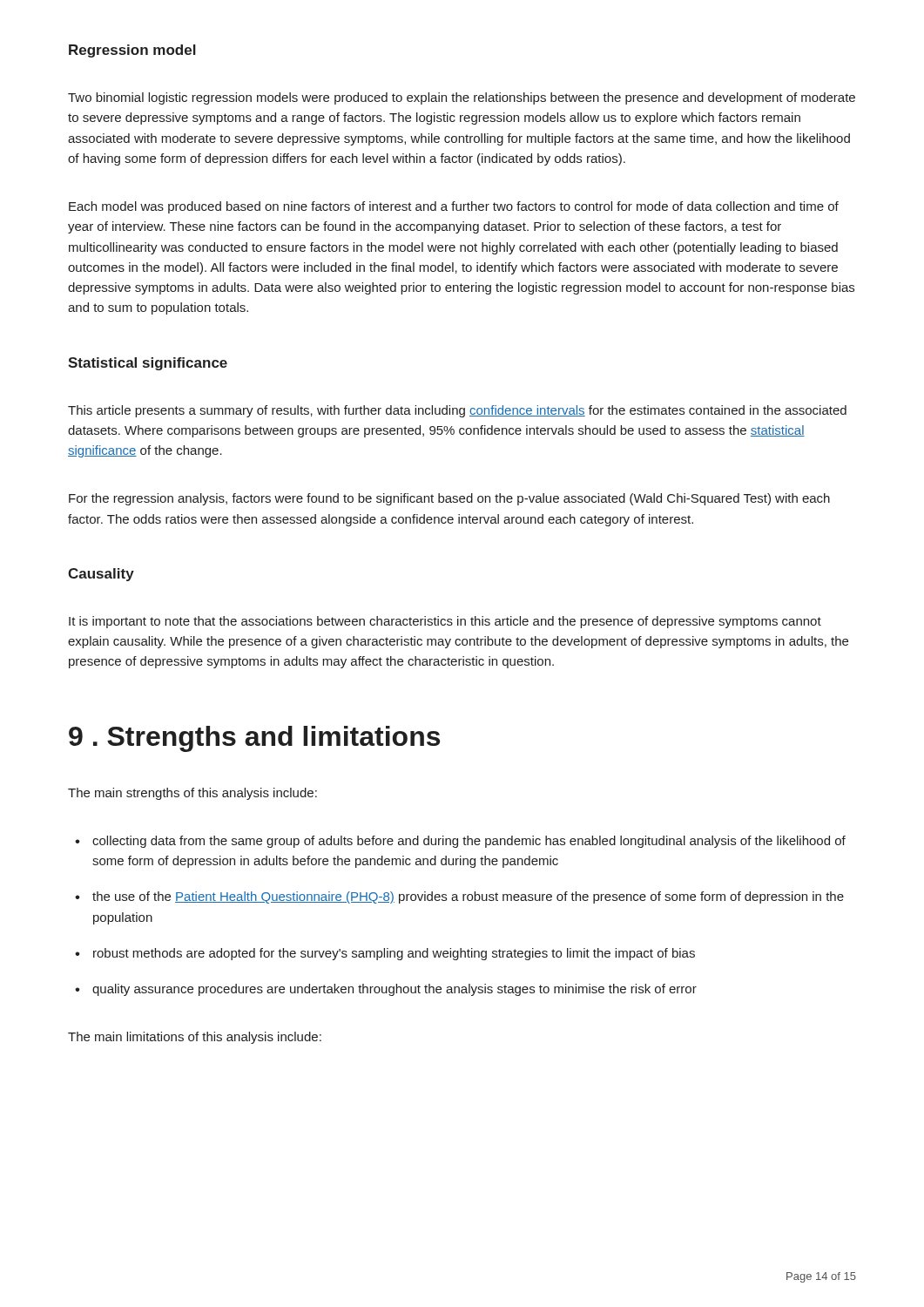Find the text block starting "9 . Strengths and limitations"
The height and width of the screenshot is (1307, 924).
[254, 739]
